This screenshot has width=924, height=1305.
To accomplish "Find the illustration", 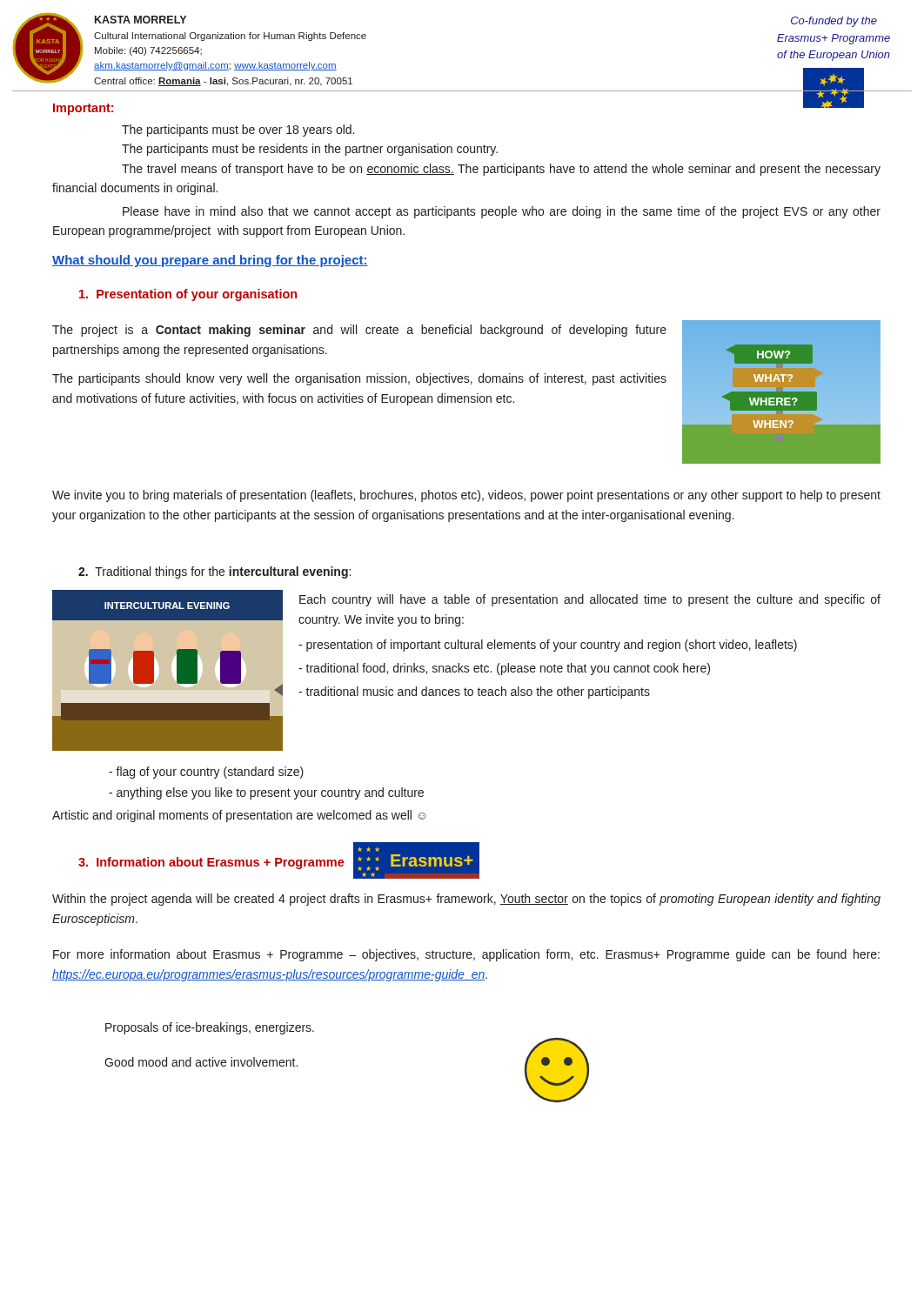I will point(557,1071).
